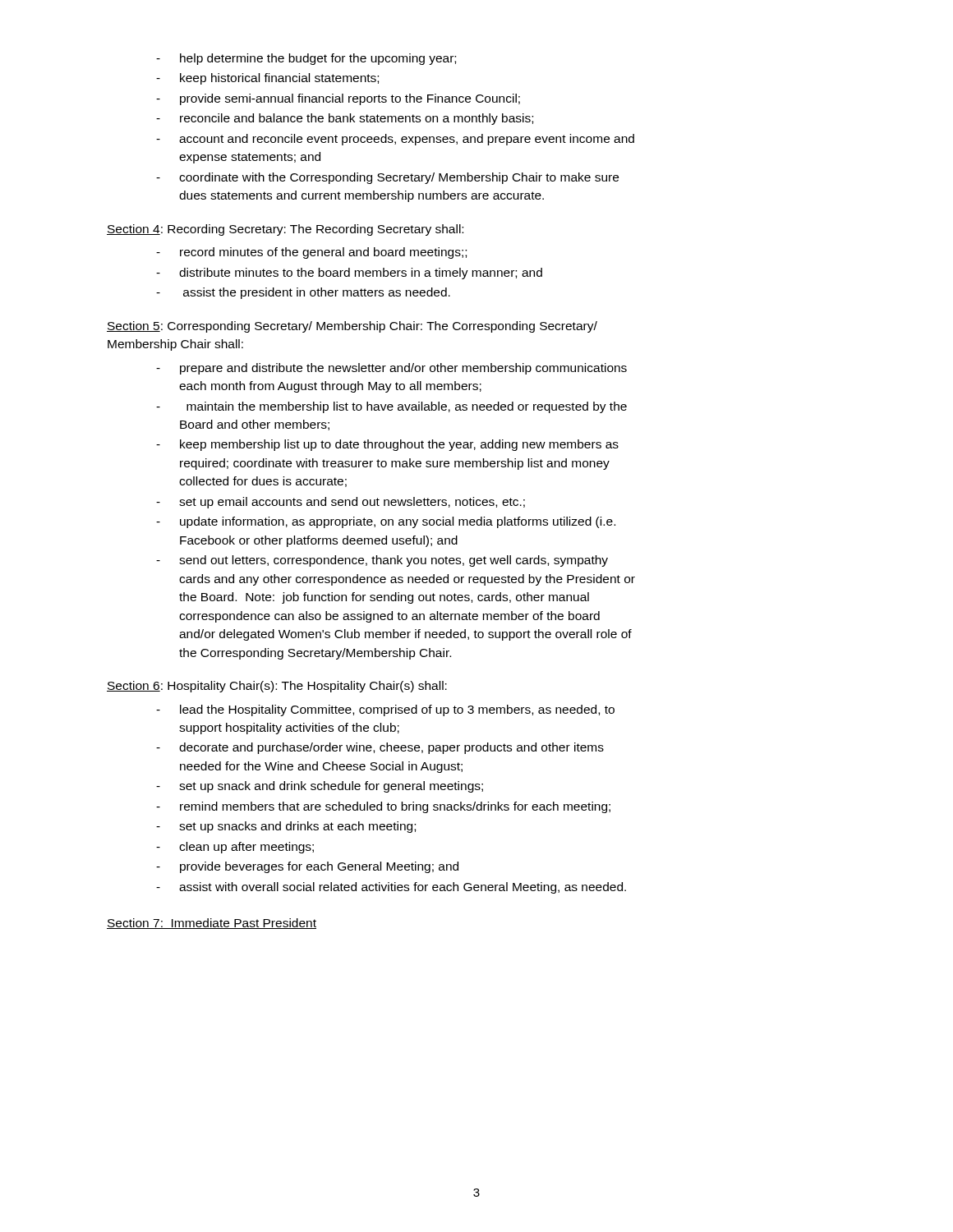
Task: Locate the block of text that opens with "- account and"
Action: 501,148
